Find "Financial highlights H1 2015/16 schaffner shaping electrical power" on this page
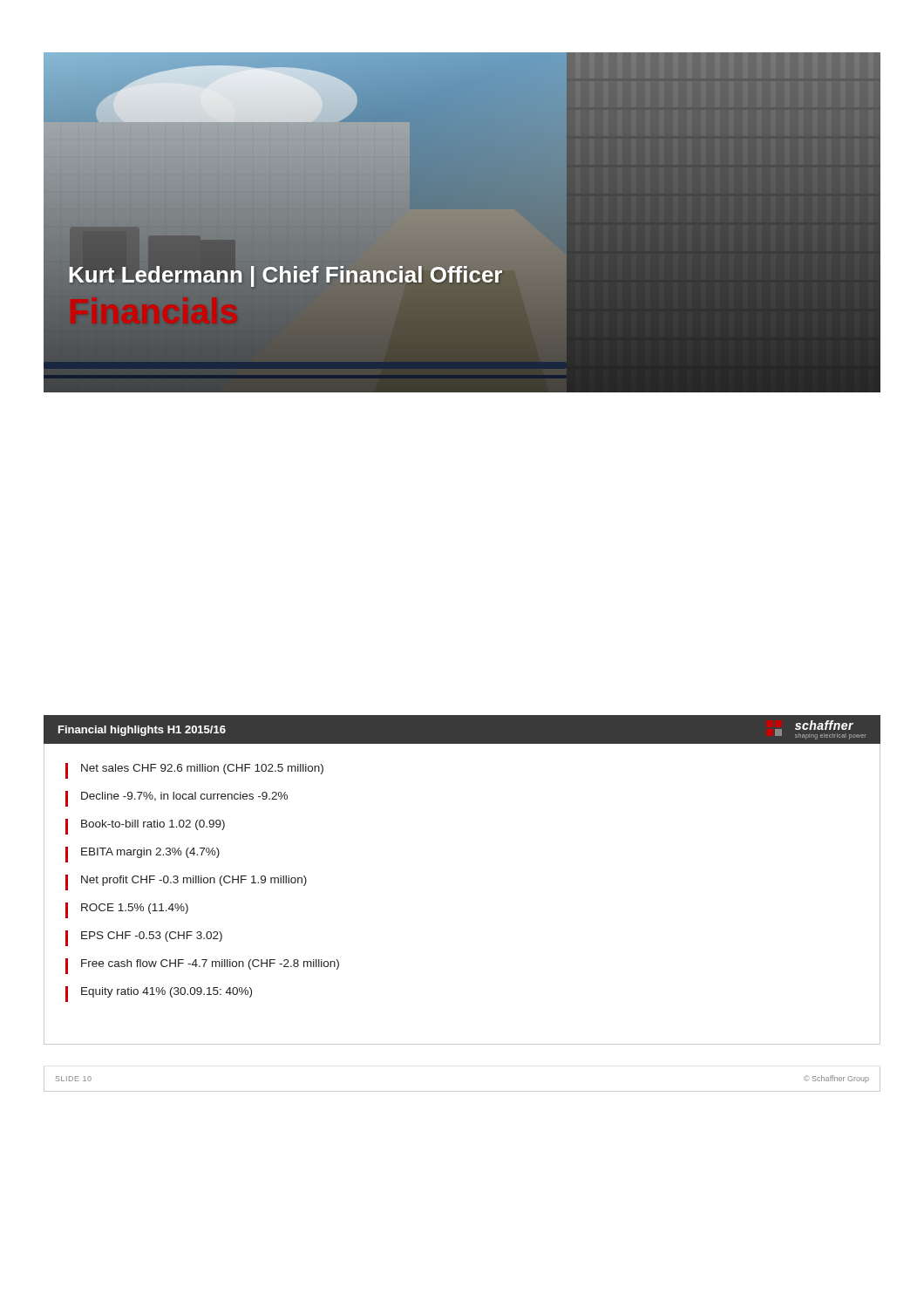 tap(144, 729)
